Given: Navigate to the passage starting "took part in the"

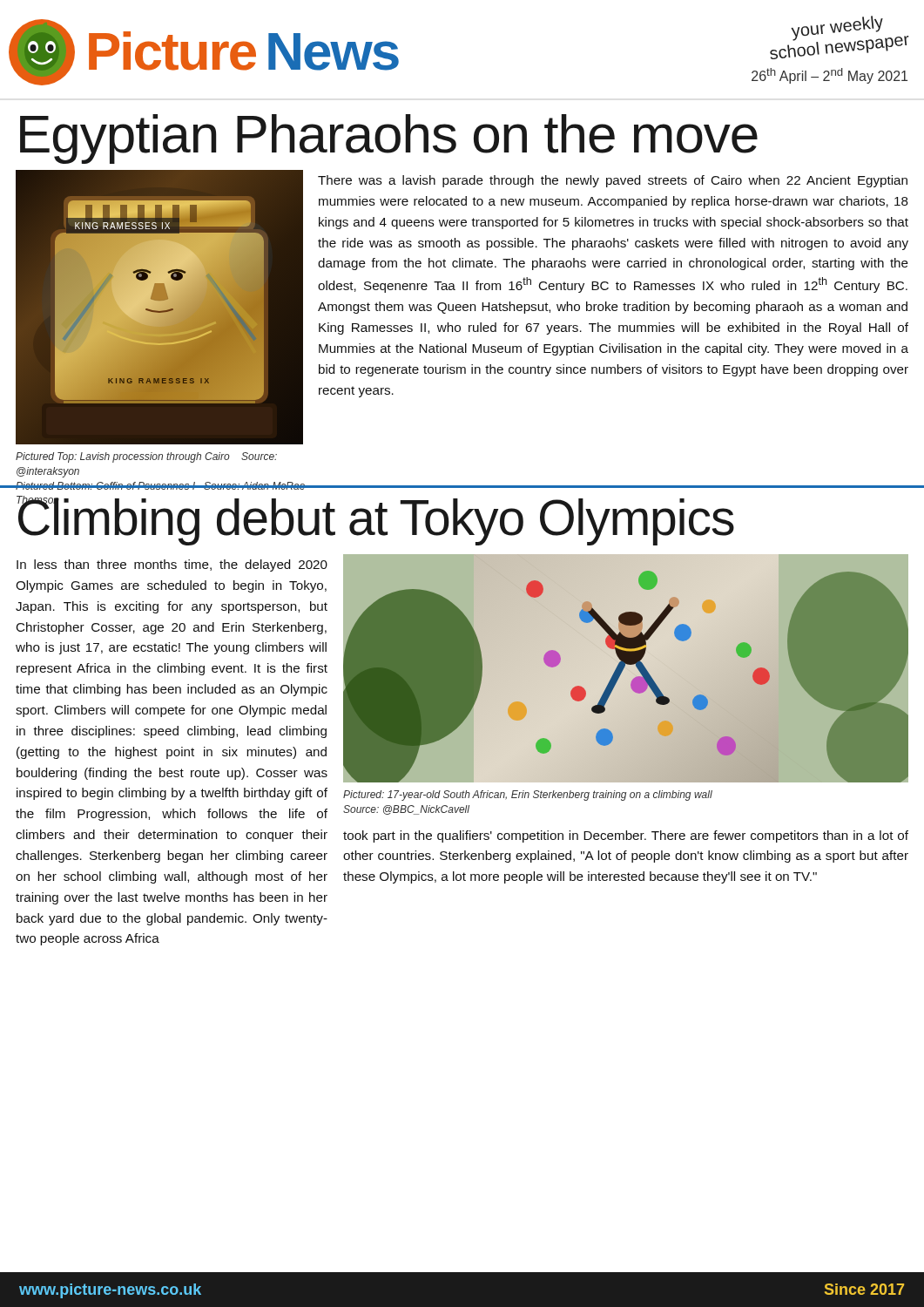Looking at the screenshot, I should coord(626,856).
